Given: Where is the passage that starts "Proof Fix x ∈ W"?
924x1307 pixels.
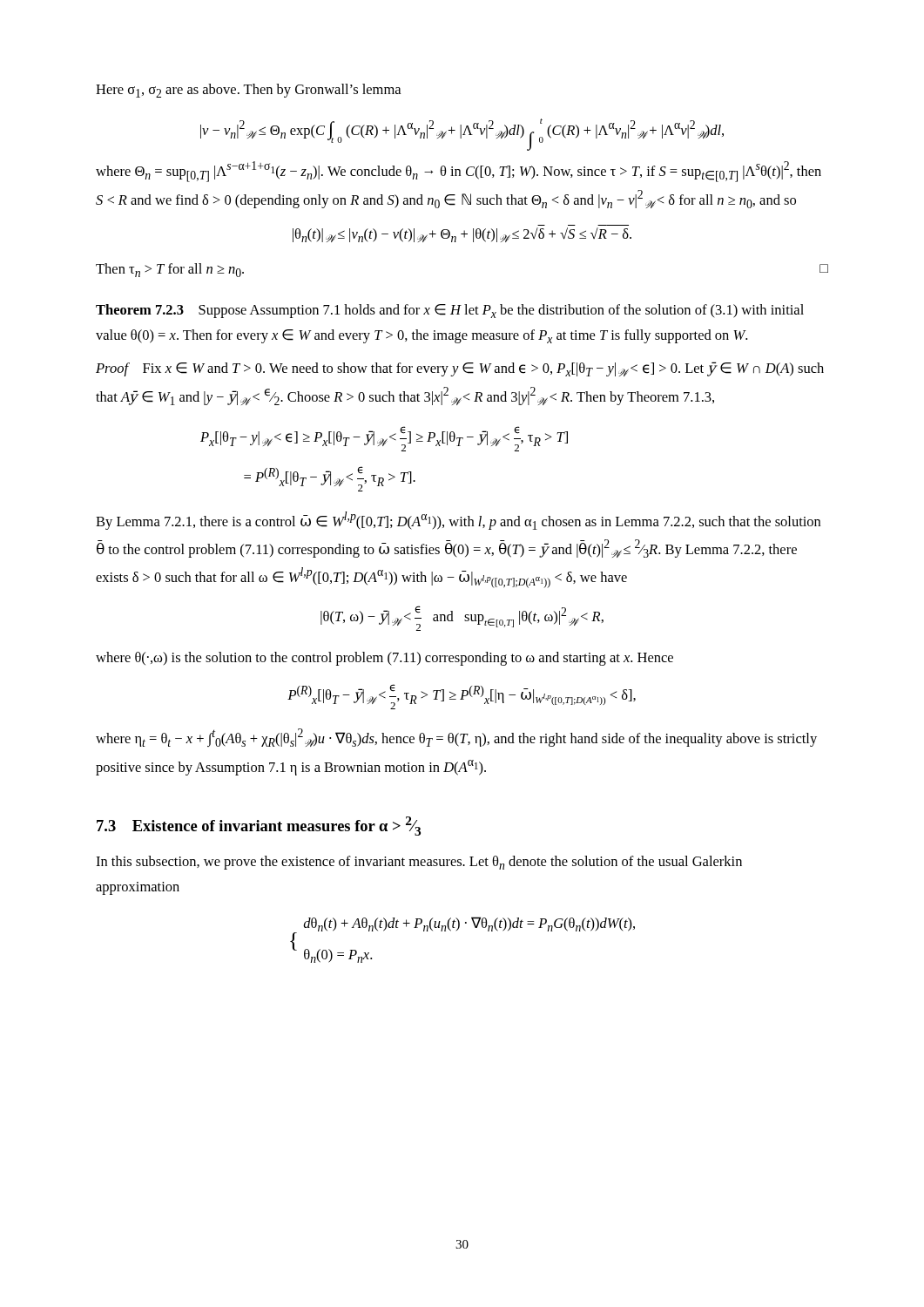Looking at the screenshot, I should pos(460,384).
